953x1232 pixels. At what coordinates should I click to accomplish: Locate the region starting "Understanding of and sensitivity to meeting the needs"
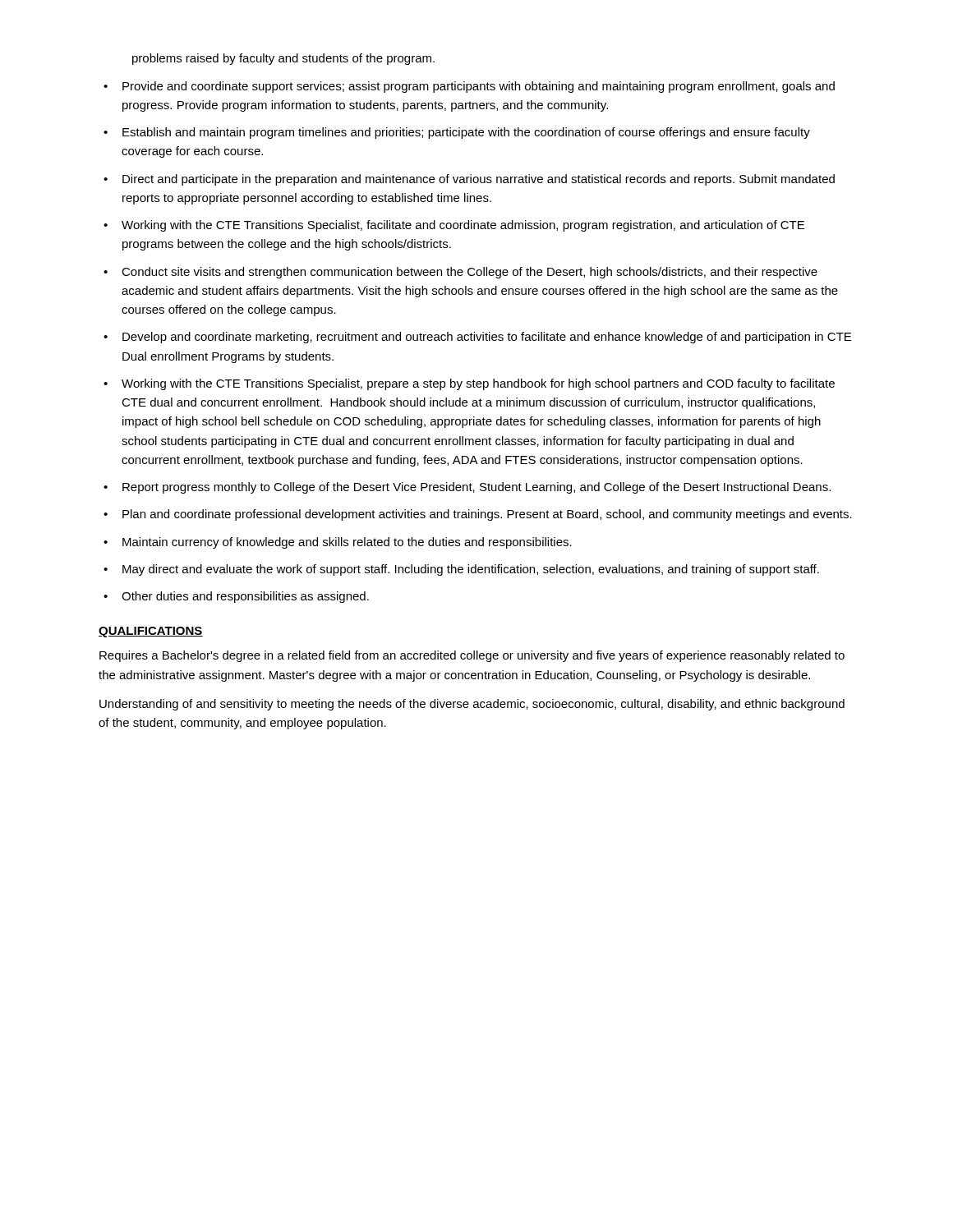(x=472, y=713)
